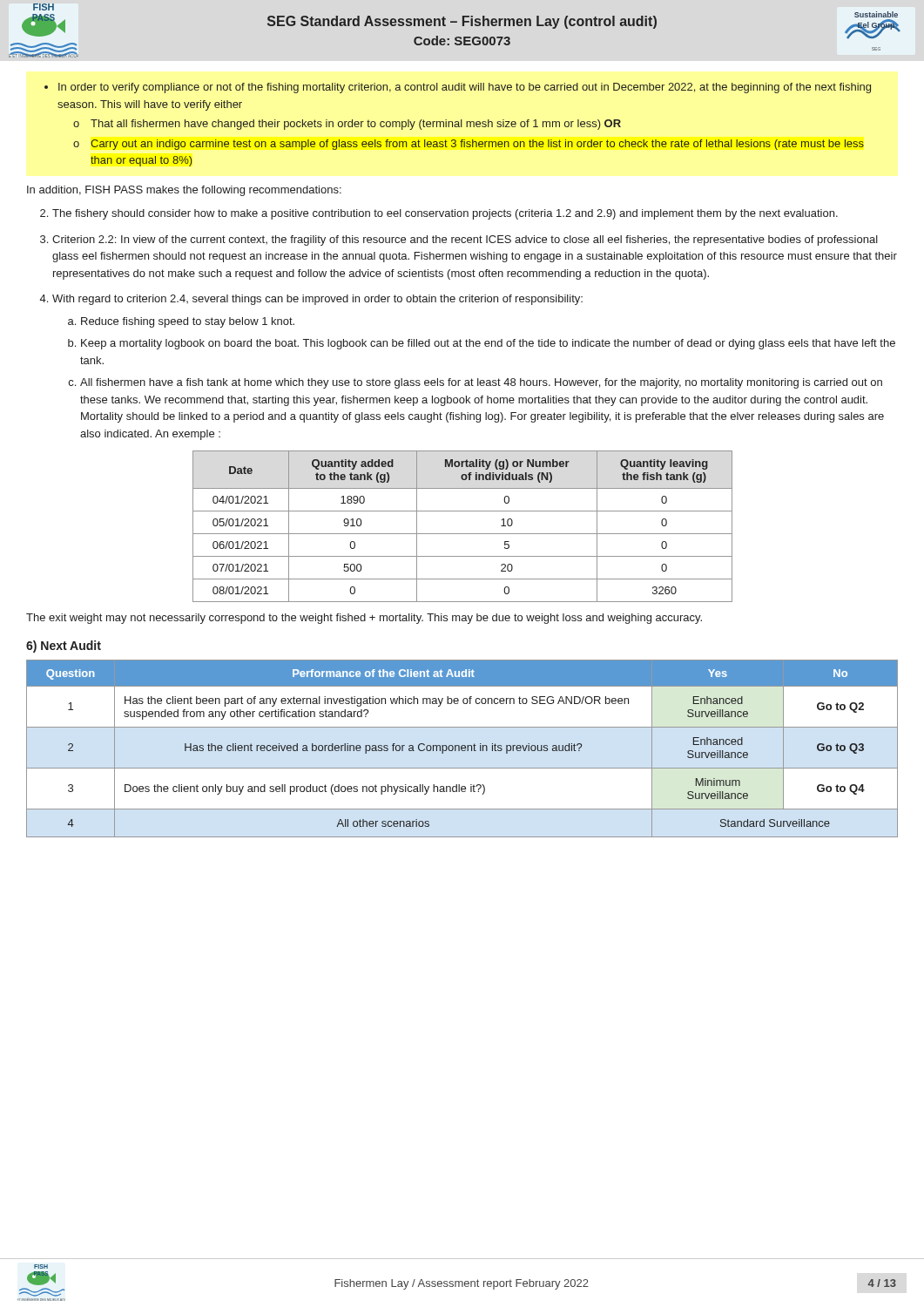924x1307 pixels.
Task: Find the text block containing "The exit weight may not"
Action: coord(365,617)
